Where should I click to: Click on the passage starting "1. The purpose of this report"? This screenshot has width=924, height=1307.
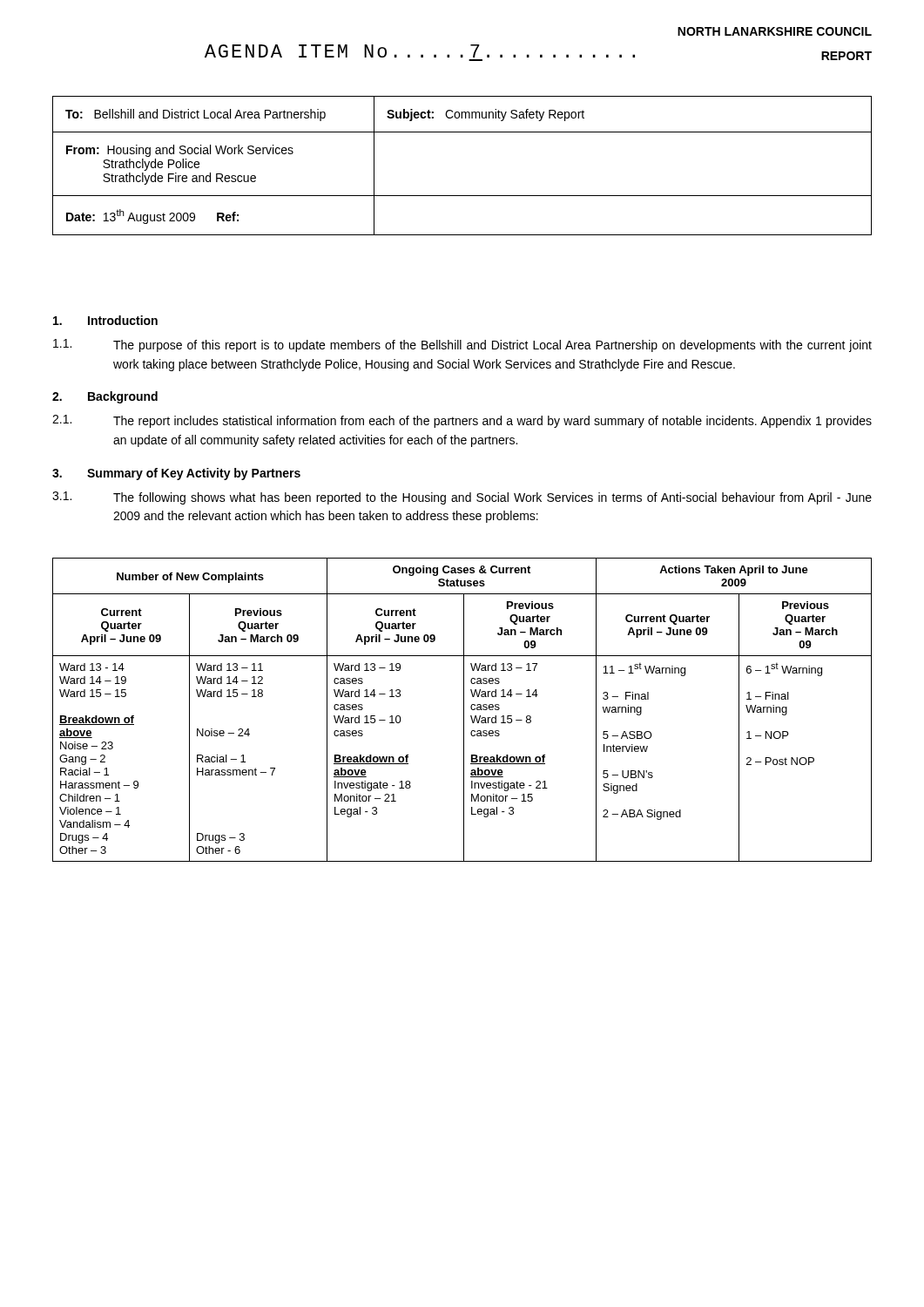coord(462,355)
